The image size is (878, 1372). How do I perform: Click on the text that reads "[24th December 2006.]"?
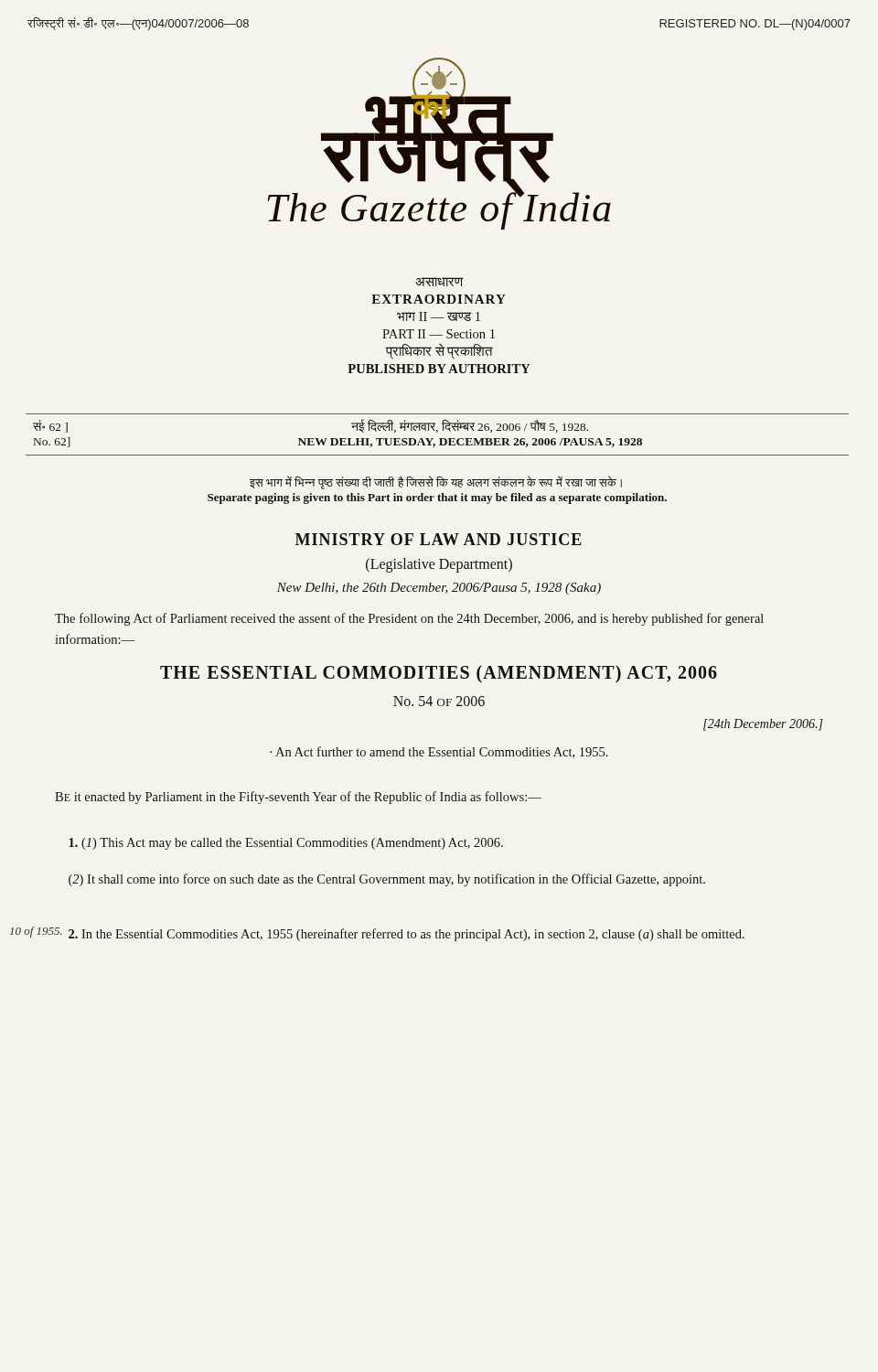tap(763, 724)
